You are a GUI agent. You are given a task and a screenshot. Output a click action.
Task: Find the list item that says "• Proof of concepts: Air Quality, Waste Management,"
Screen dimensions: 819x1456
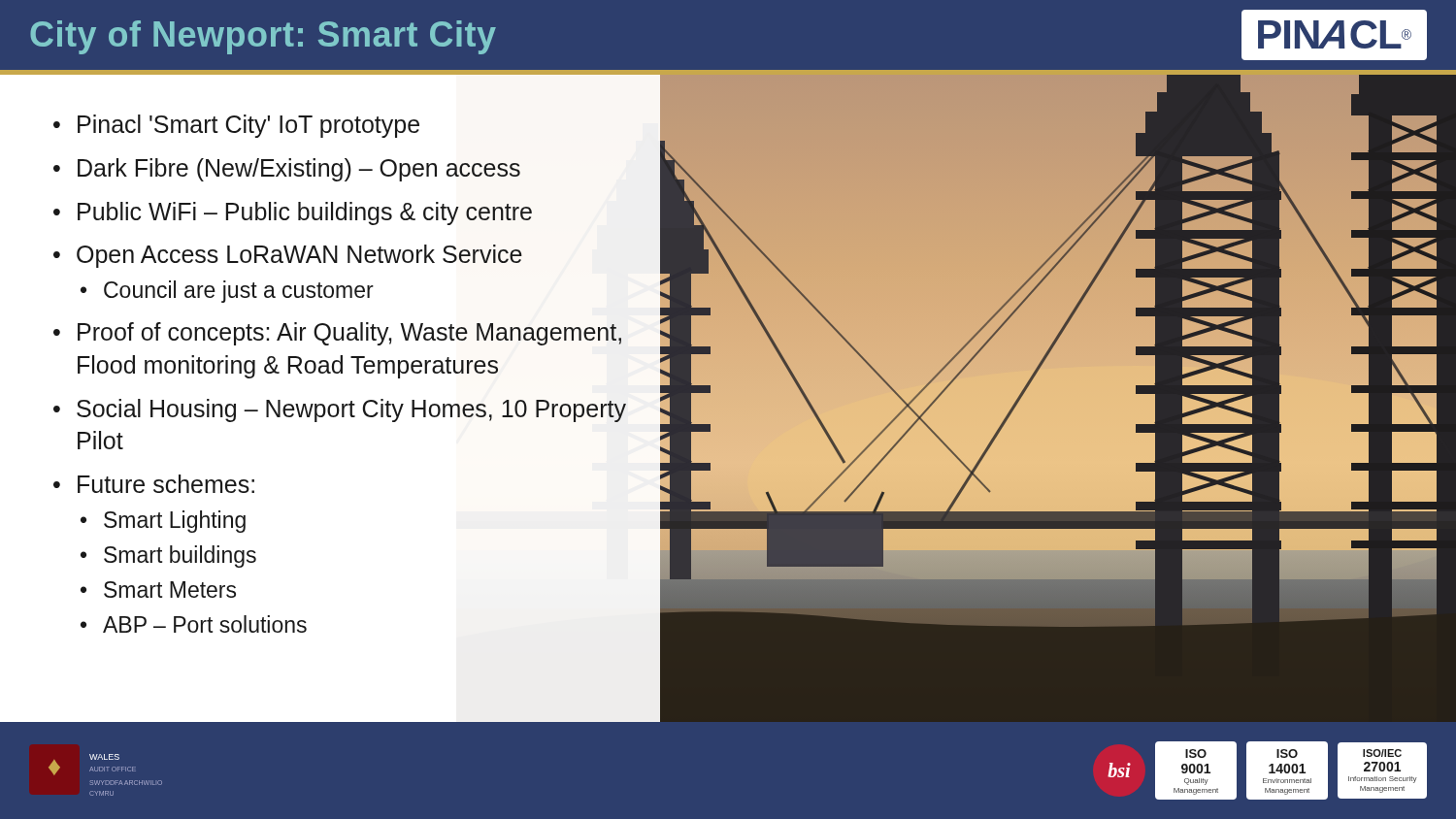(x=338, y=347)
